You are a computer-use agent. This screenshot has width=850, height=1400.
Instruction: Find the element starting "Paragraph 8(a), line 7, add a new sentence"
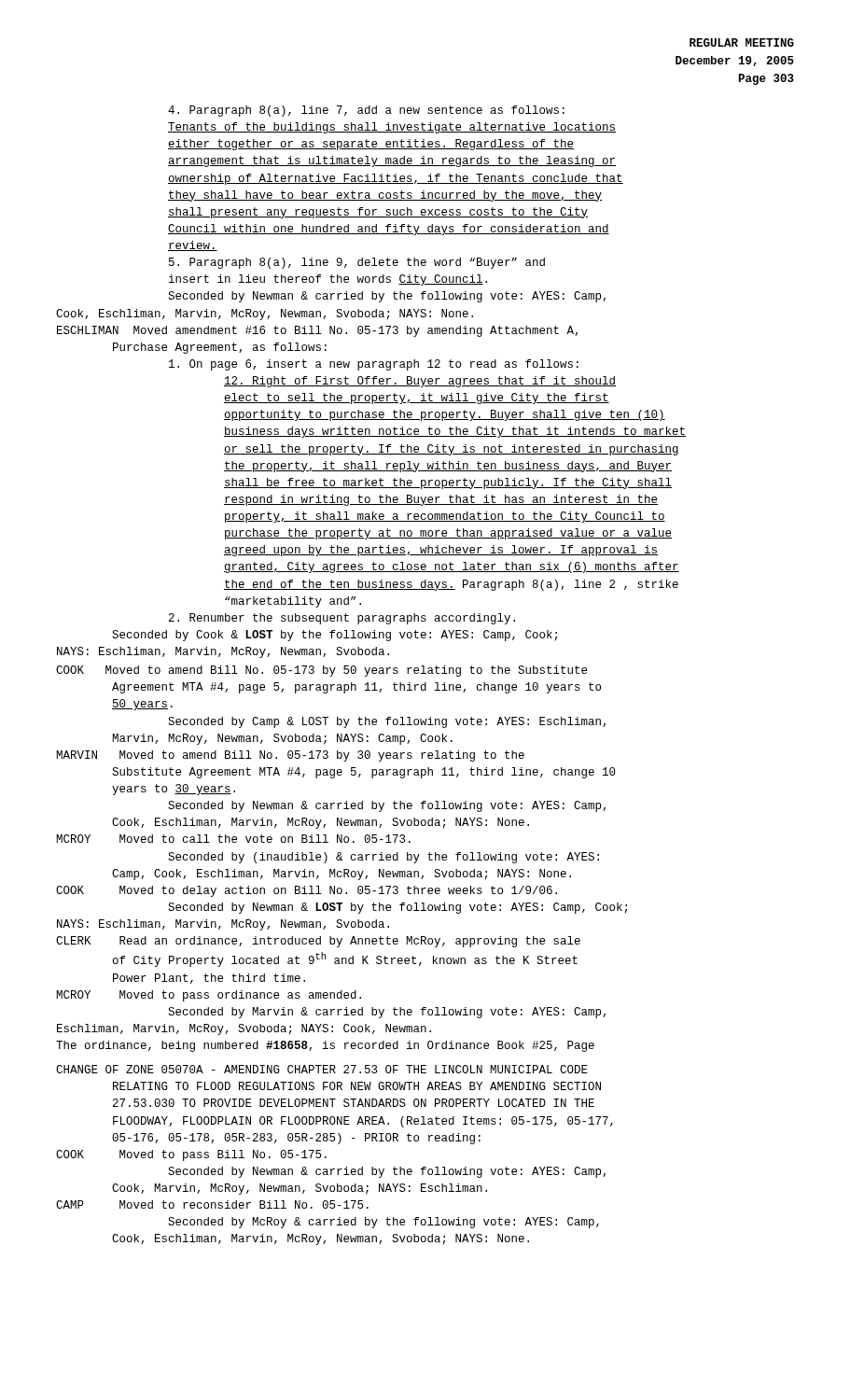point(425,676)
